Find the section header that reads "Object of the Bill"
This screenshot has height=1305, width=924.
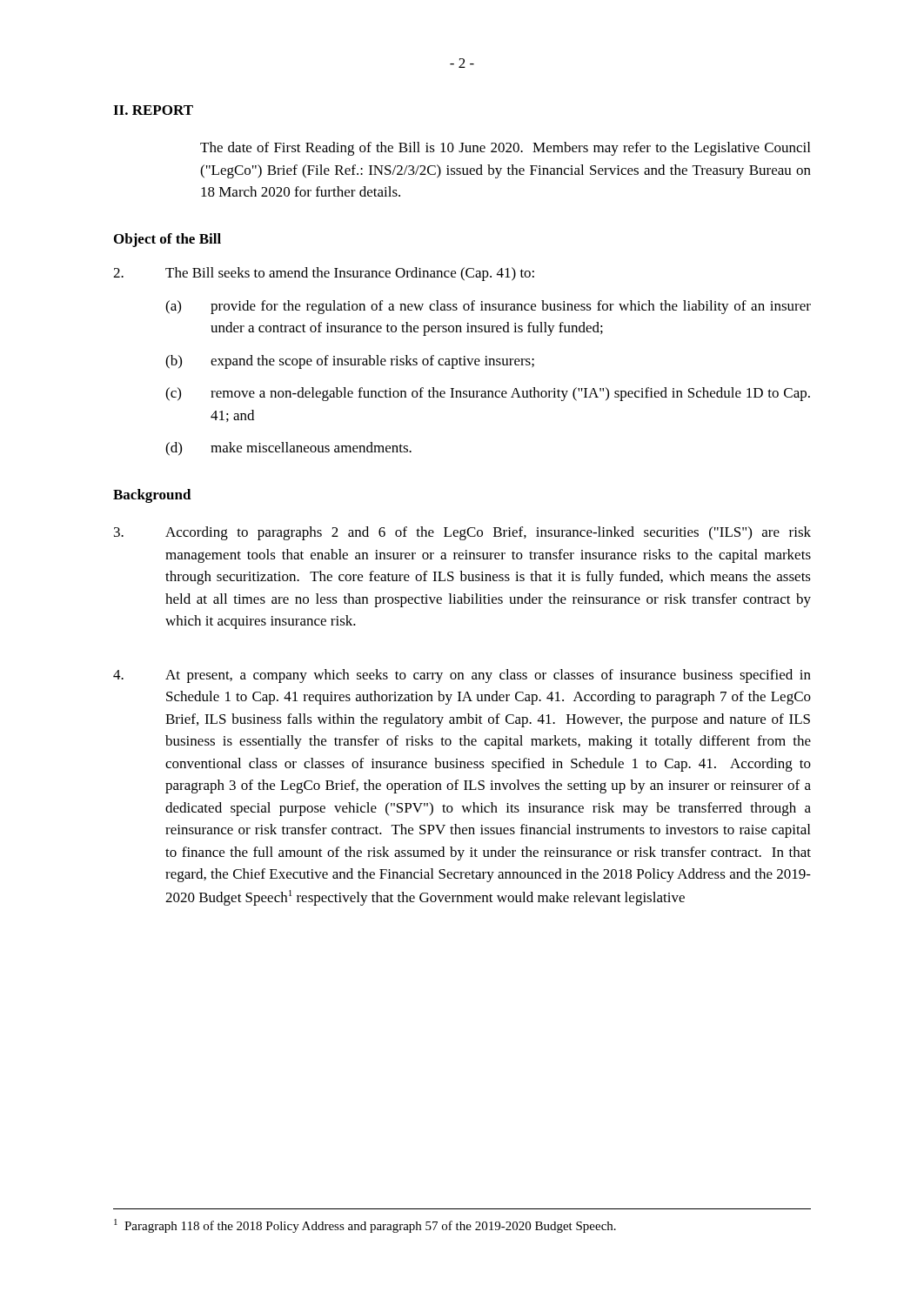point(167,238)
